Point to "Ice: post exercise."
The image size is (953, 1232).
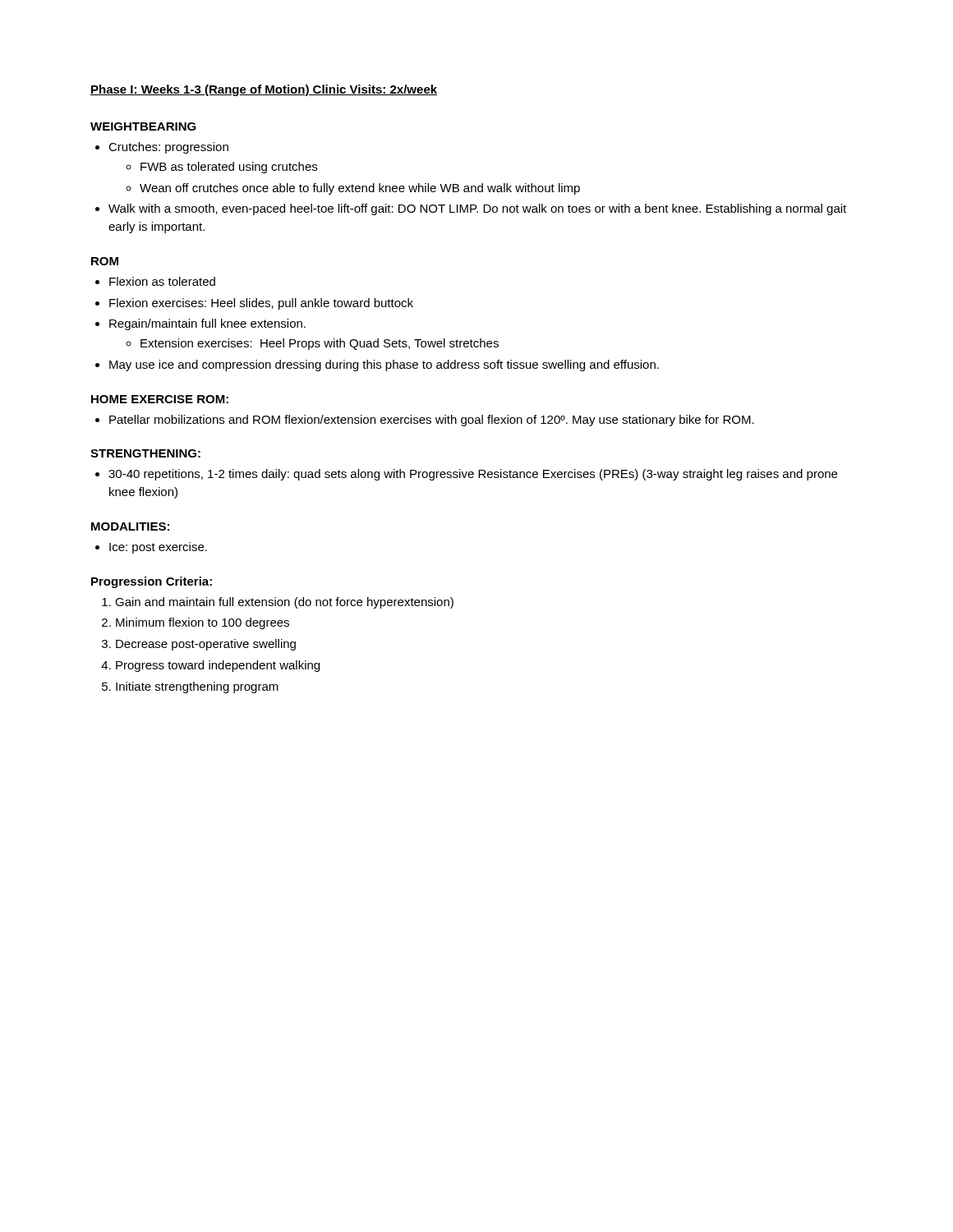tap(158, 548)
